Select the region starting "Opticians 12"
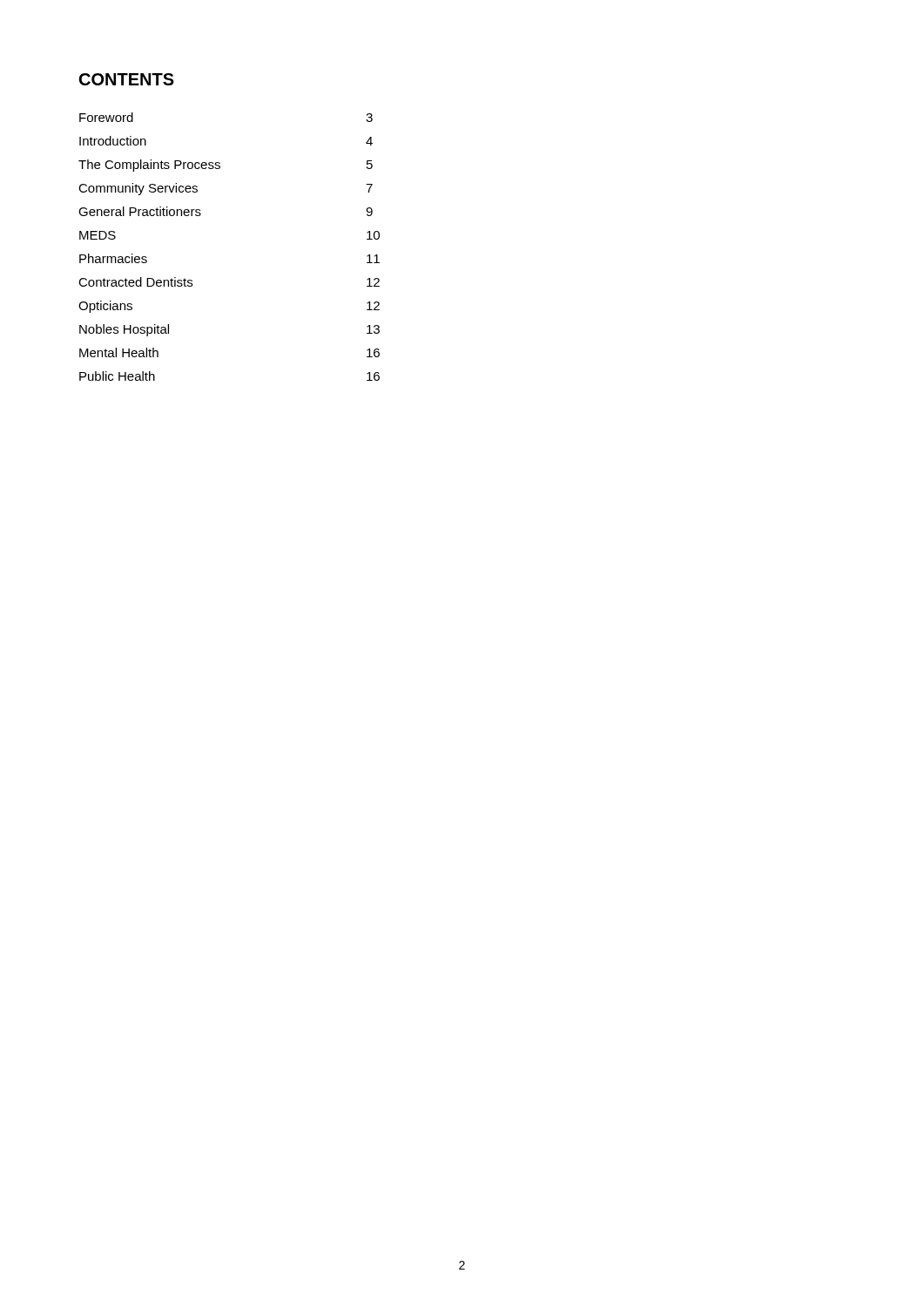The width and height of the screenshot is (924, 1307). [x=104, y=306]
